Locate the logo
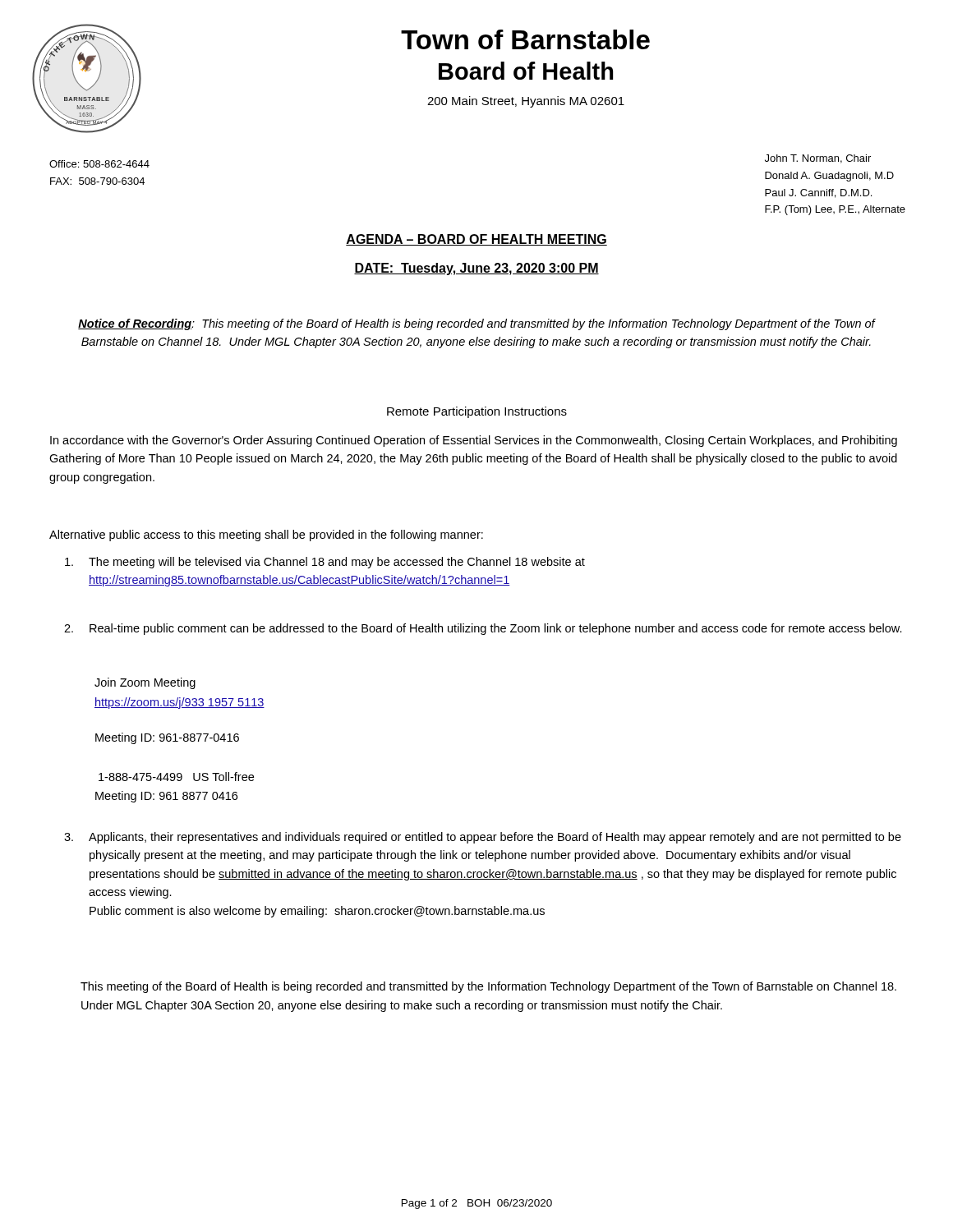This screenshot has width=953, height=1232. 87,78
